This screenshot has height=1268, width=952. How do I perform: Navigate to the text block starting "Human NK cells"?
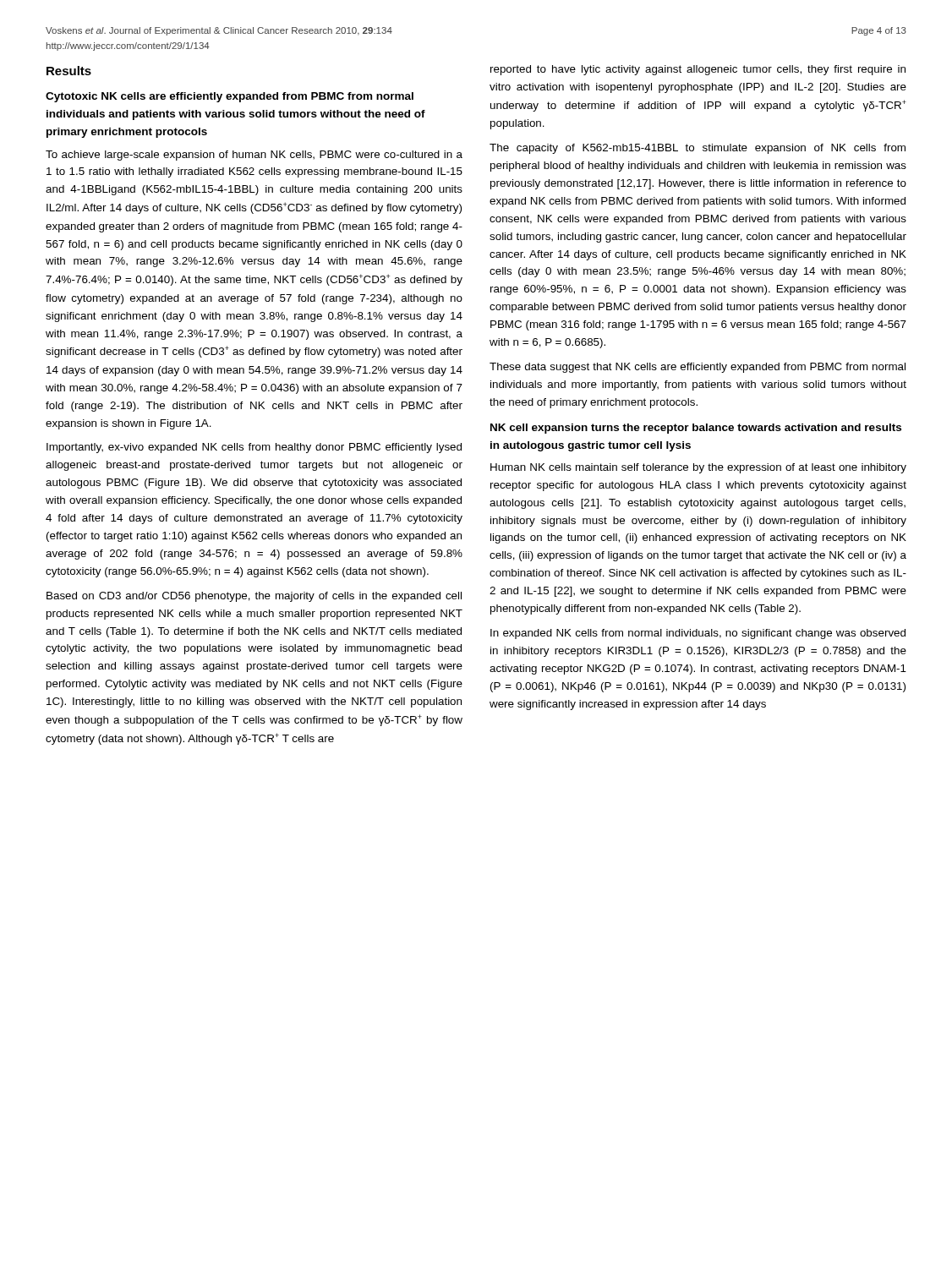698,538
